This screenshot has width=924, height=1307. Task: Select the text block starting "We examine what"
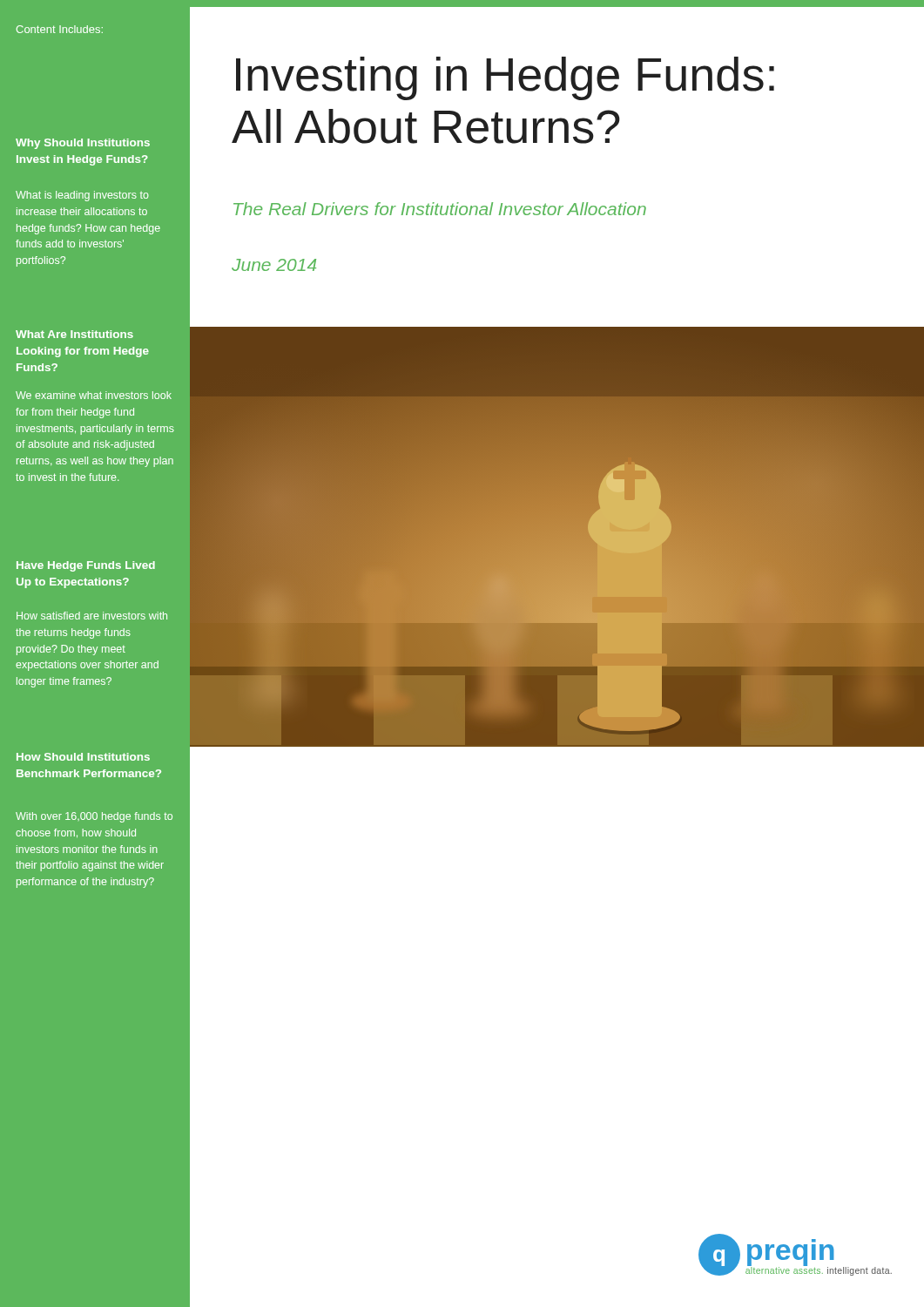[95, 436]
